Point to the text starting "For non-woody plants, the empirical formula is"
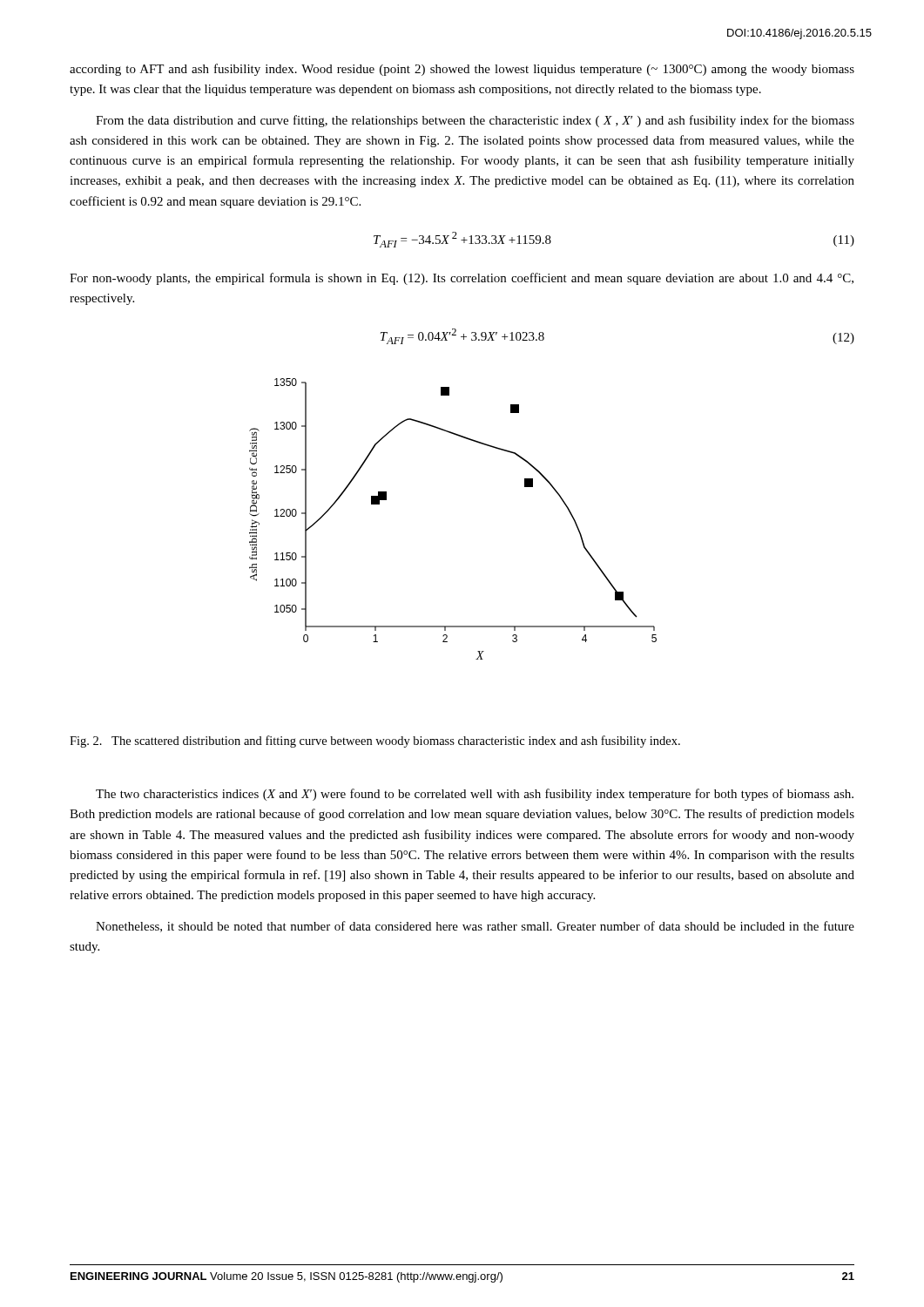This screenshot has height=1307, width=924. point(462,288)
